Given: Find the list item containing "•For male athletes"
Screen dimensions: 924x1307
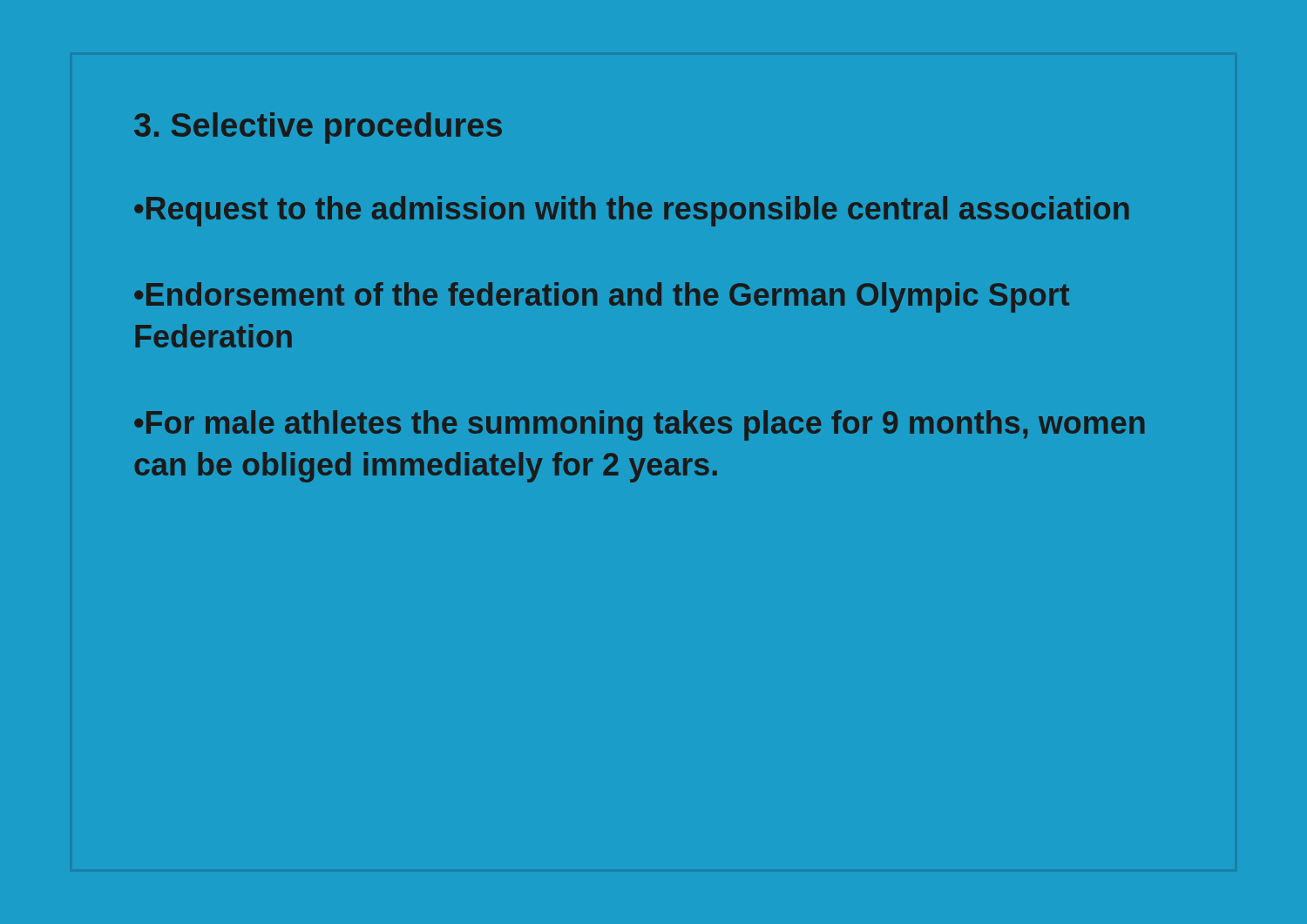Looking at the screenshot, I should [640, 444].
